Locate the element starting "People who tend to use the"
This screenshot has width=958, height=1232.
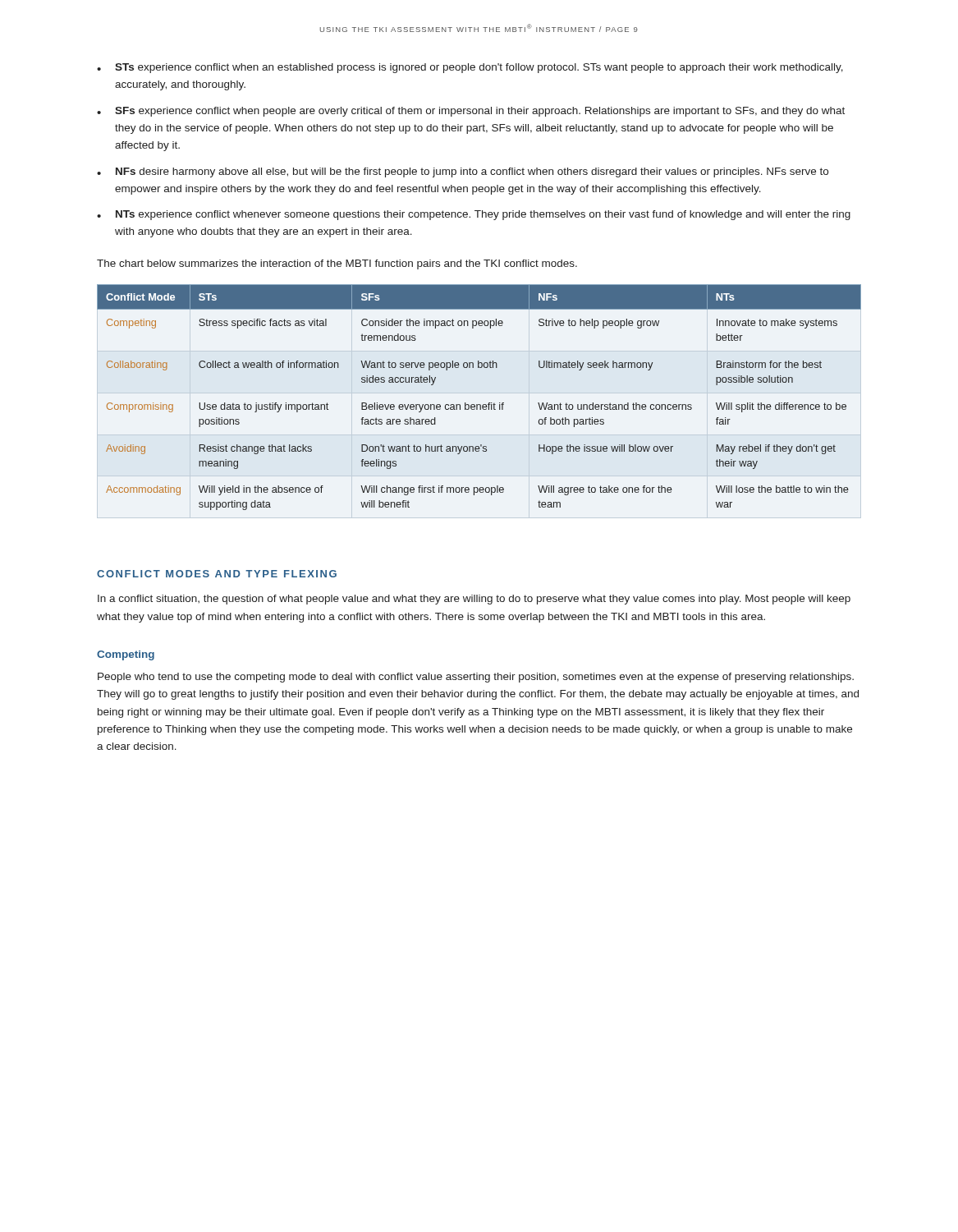pyautogui.click(x=478, y=711)
